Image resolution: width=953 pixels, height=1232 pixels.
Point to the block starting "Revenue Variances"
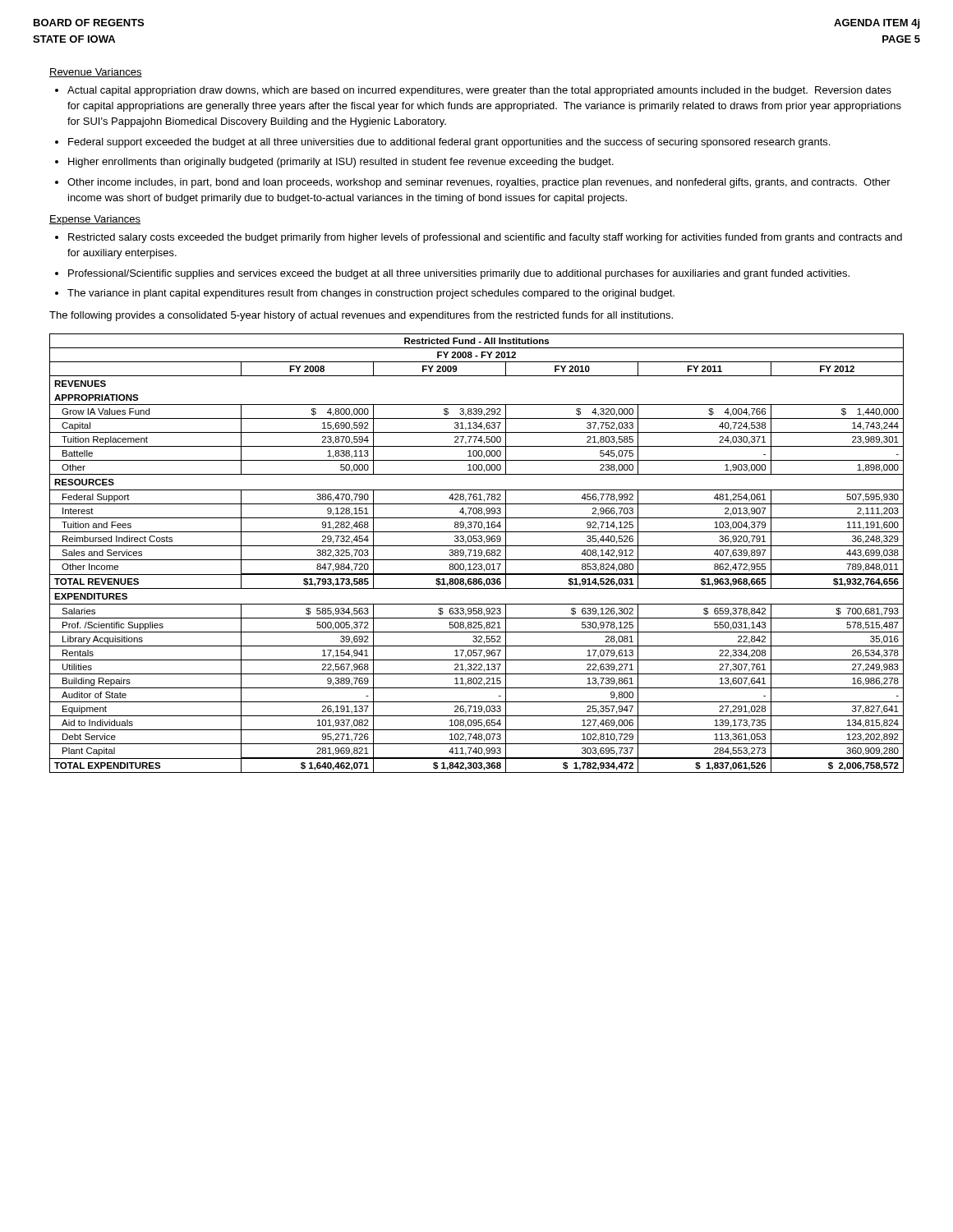[95, 72]
